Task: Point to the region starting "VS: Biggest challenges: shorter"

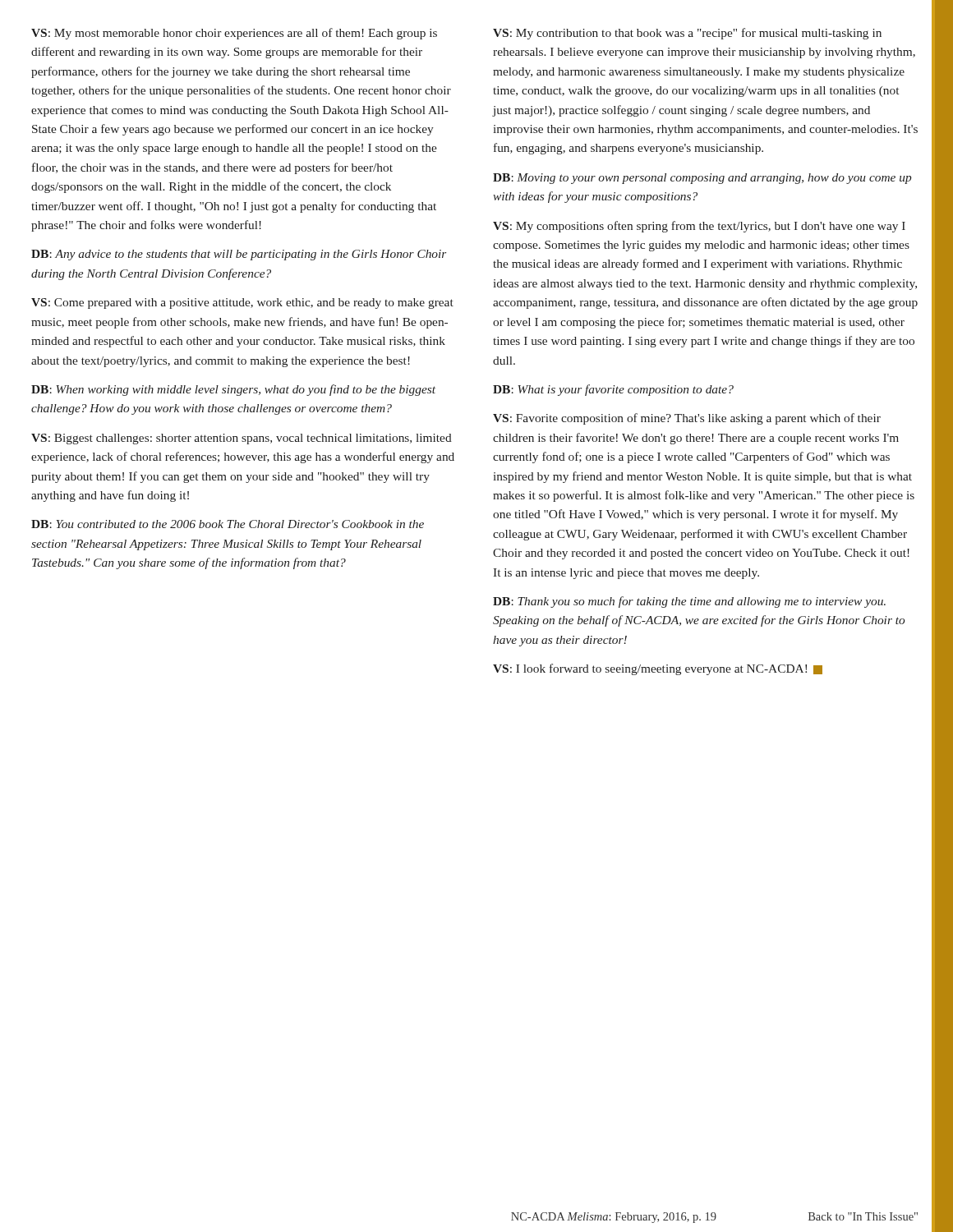Action: pyautogui.click(x=243, y=466)
